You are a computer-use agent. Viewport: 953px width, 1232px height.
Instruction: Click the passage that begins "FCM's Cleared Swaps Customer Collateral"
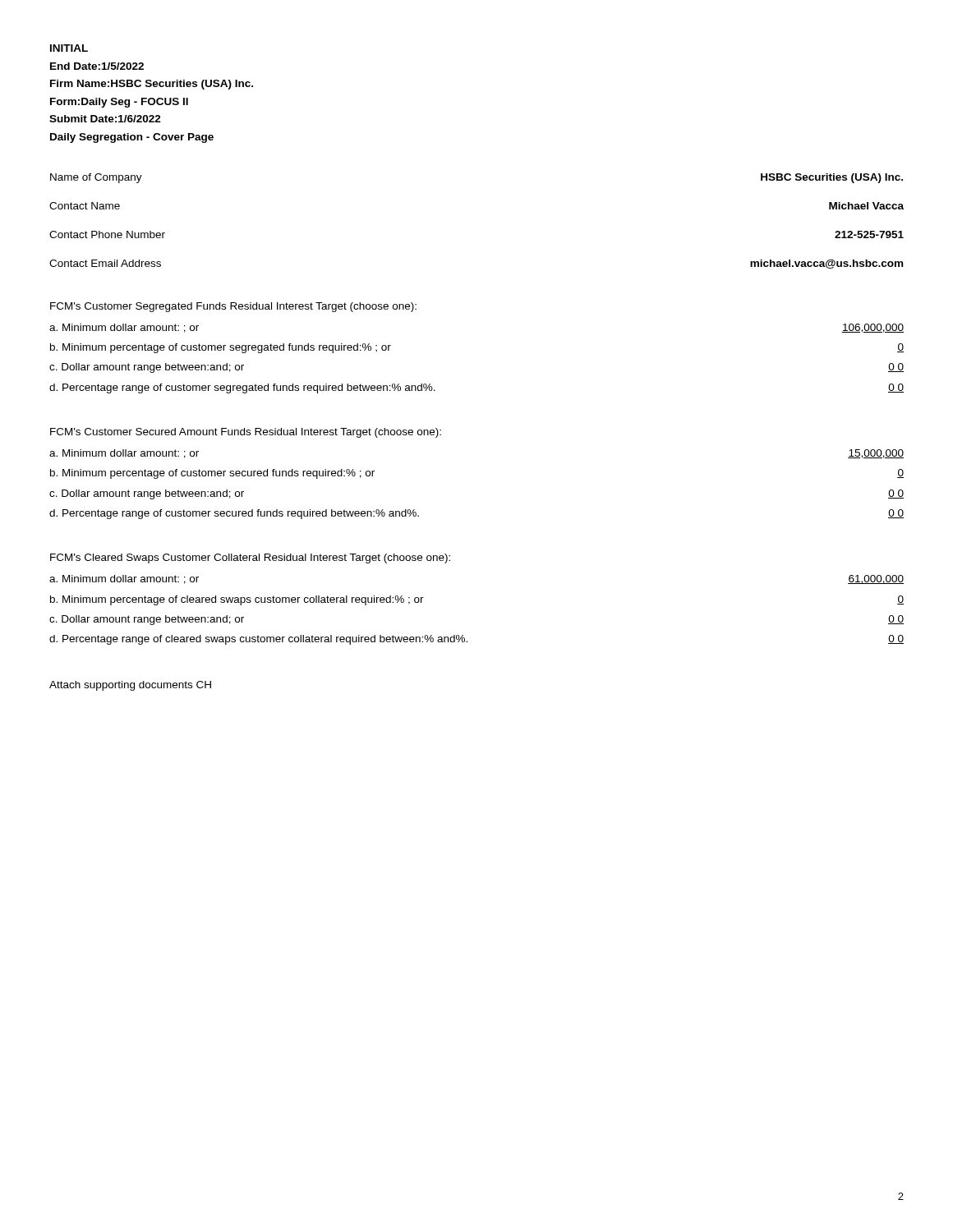coord(250,559)
